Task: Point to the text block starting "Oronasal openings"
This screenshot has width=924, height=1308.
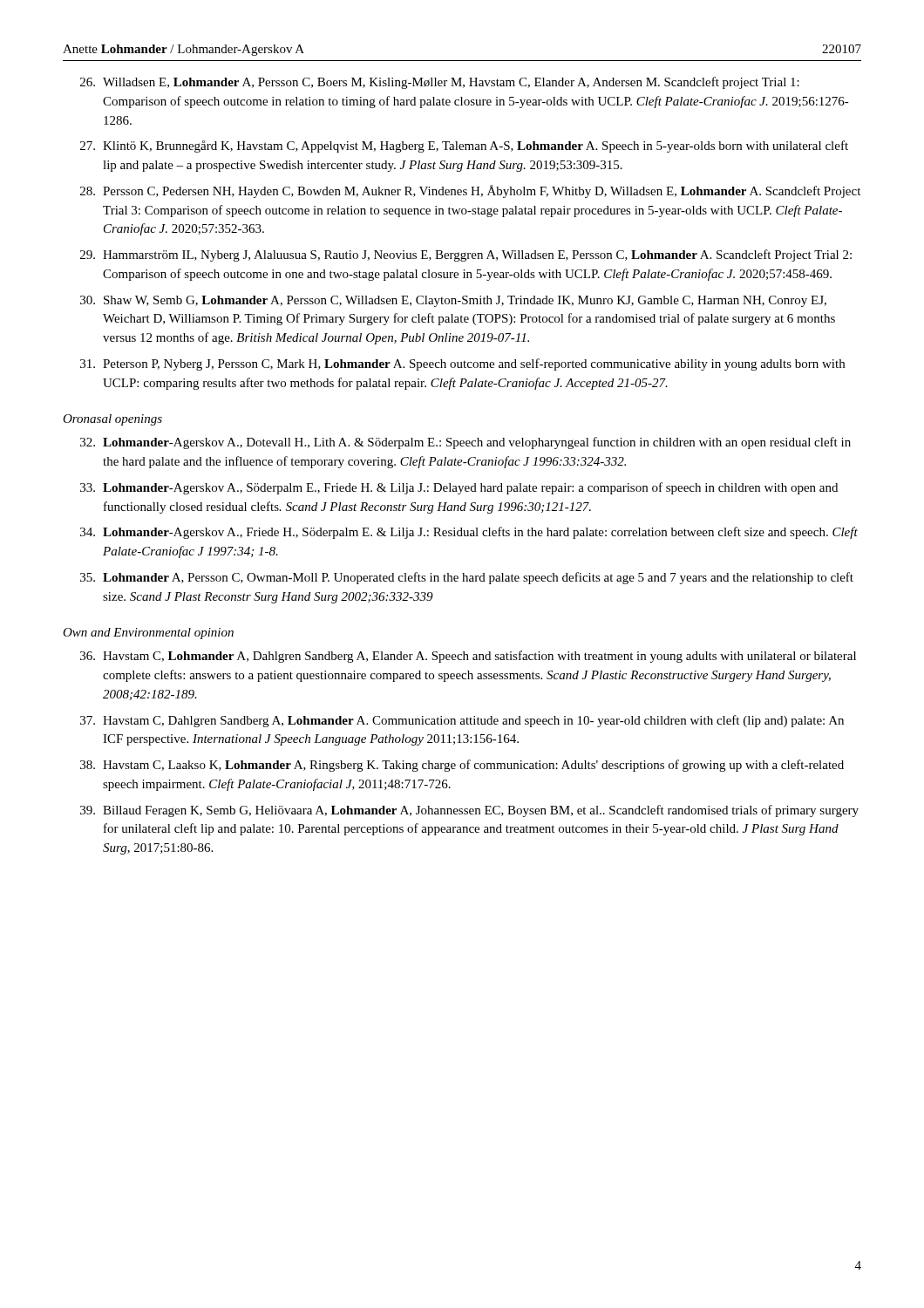Action: (112, 419)
